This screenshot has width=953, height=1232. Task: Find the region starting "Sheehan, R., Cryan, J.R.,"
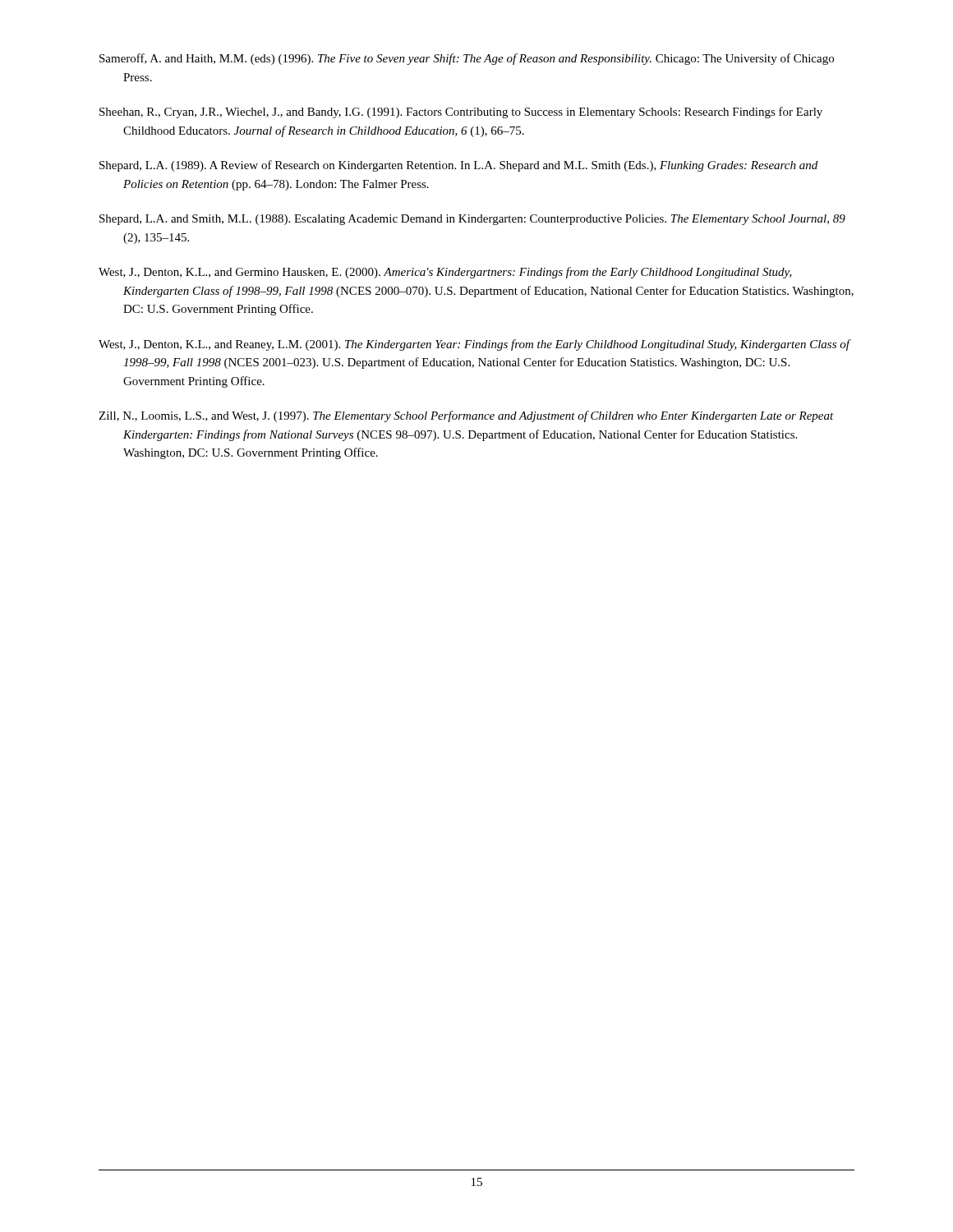461,121
